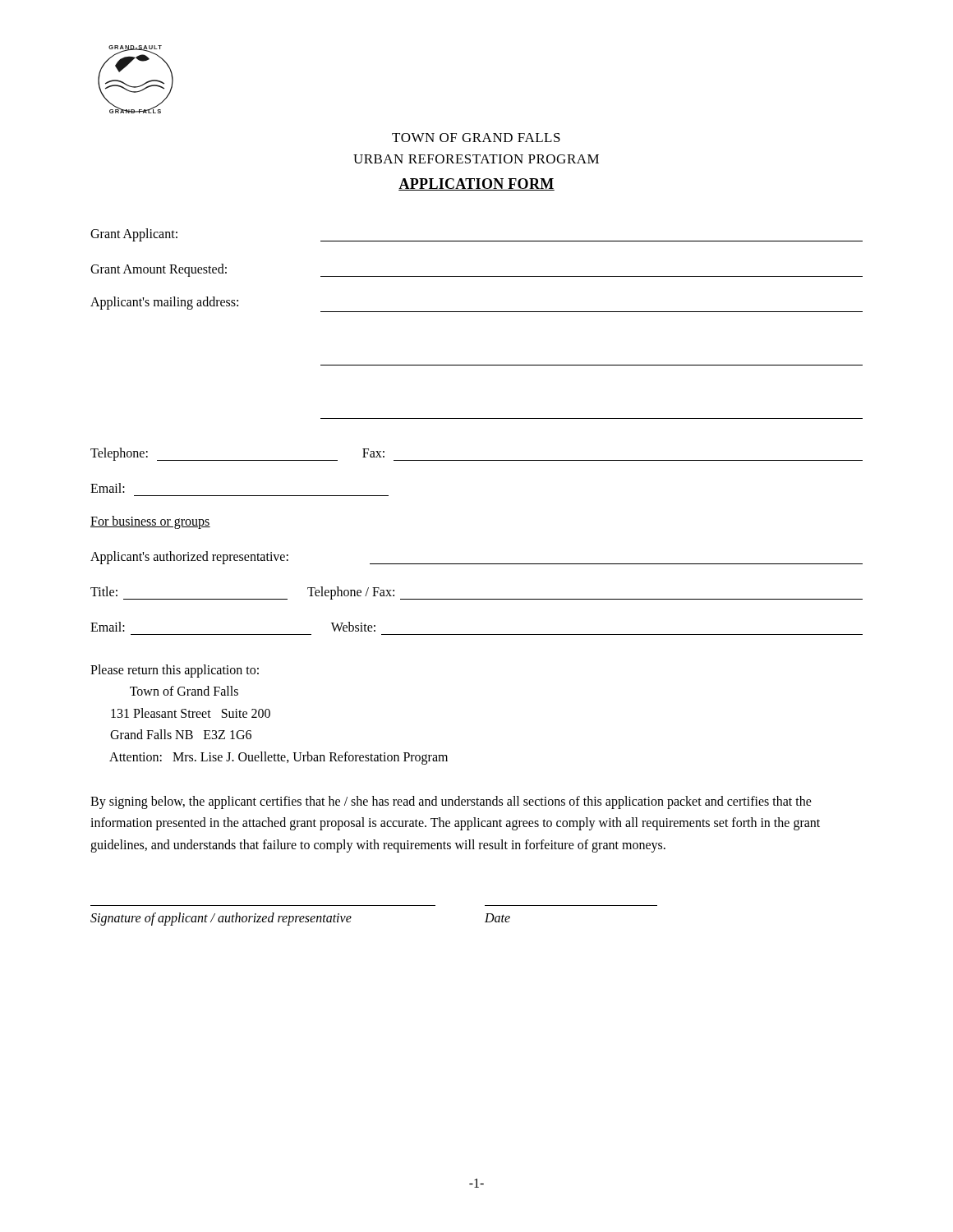Locate the text "Email: Website:"
This screenshot has height=1232, width=953.
476,626
